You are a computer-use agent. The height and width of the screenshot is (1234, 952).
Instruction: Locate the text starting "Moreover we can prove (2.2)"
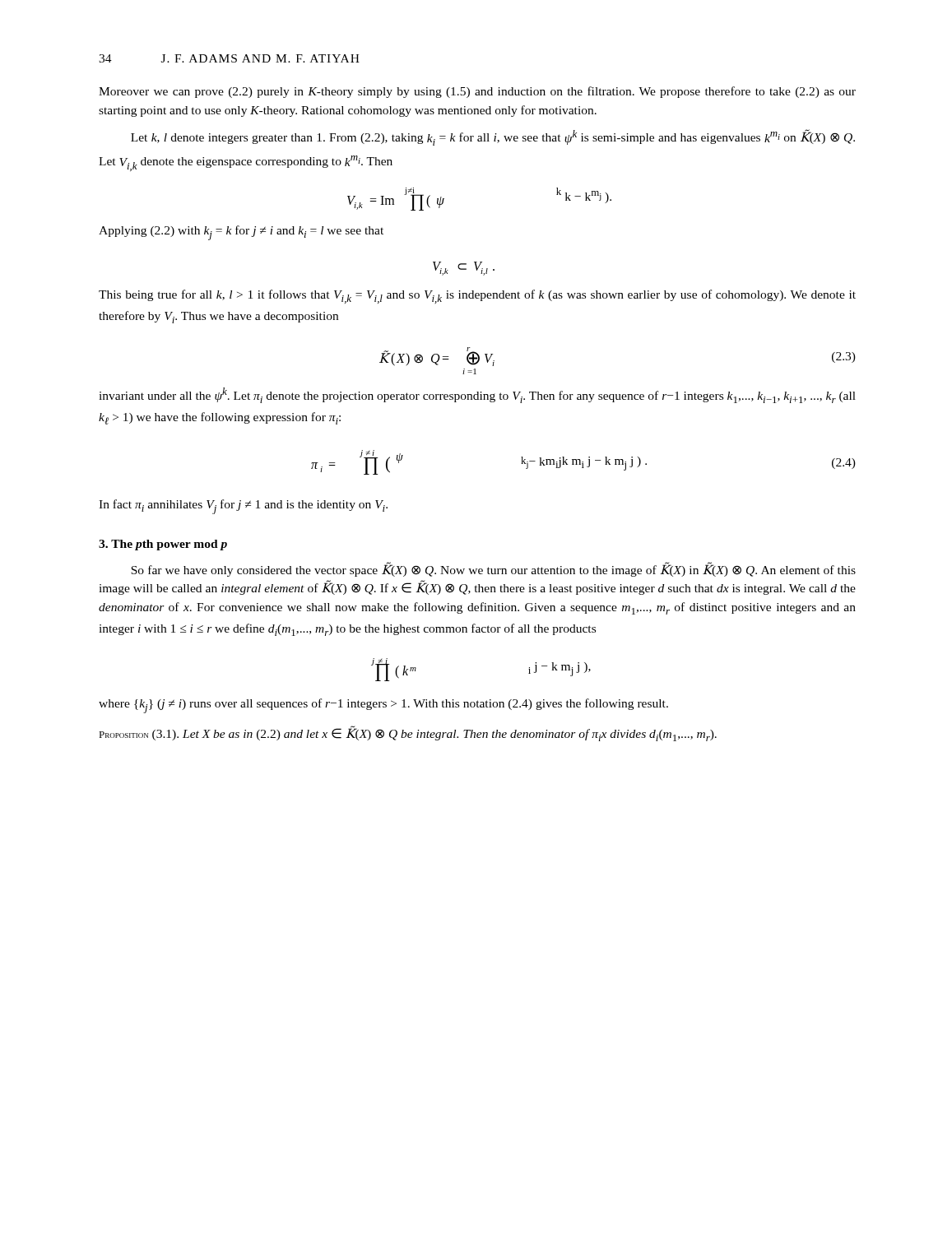(477, 101)
